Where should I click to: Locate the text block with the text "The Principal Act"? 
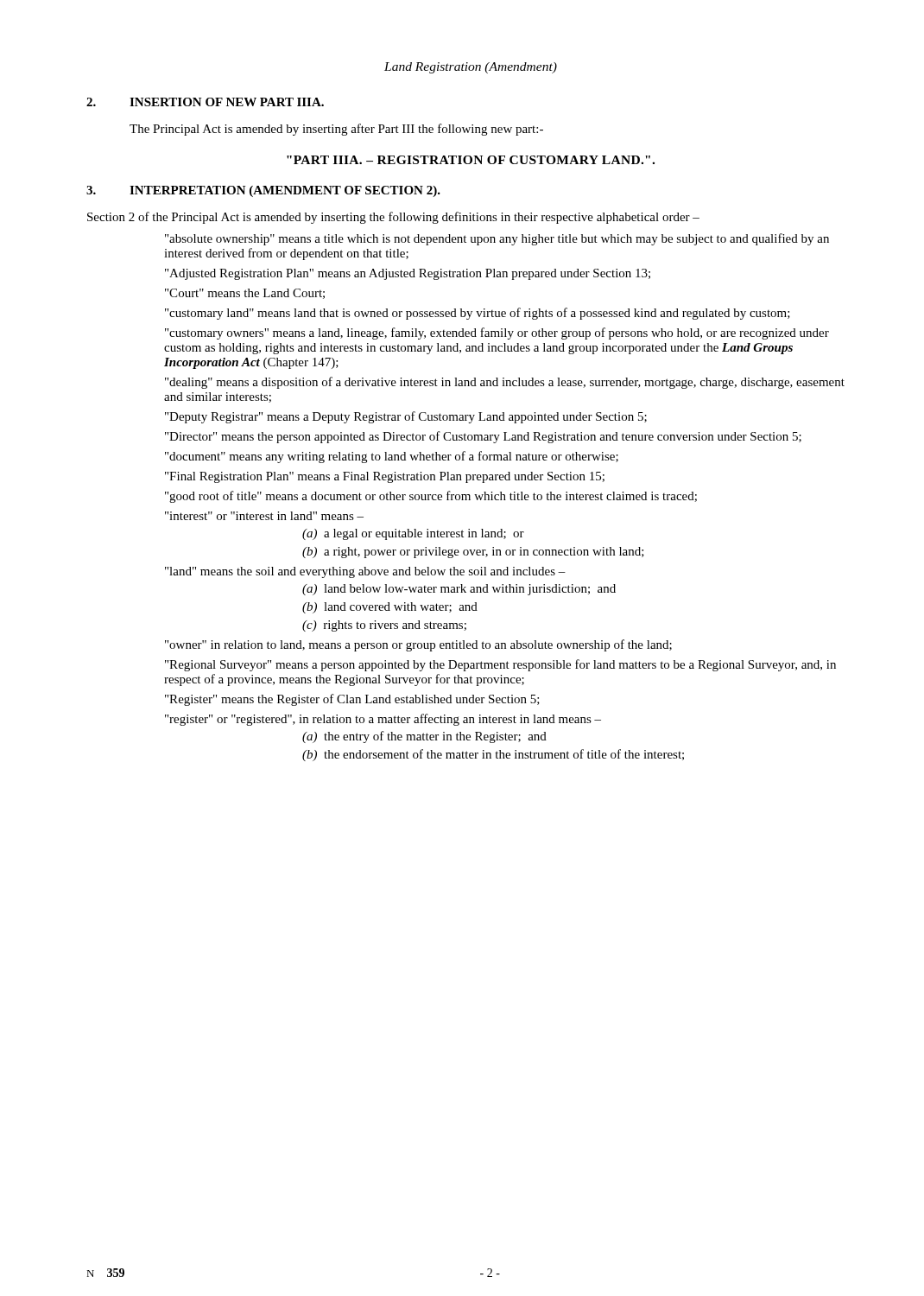pos(337,129)
